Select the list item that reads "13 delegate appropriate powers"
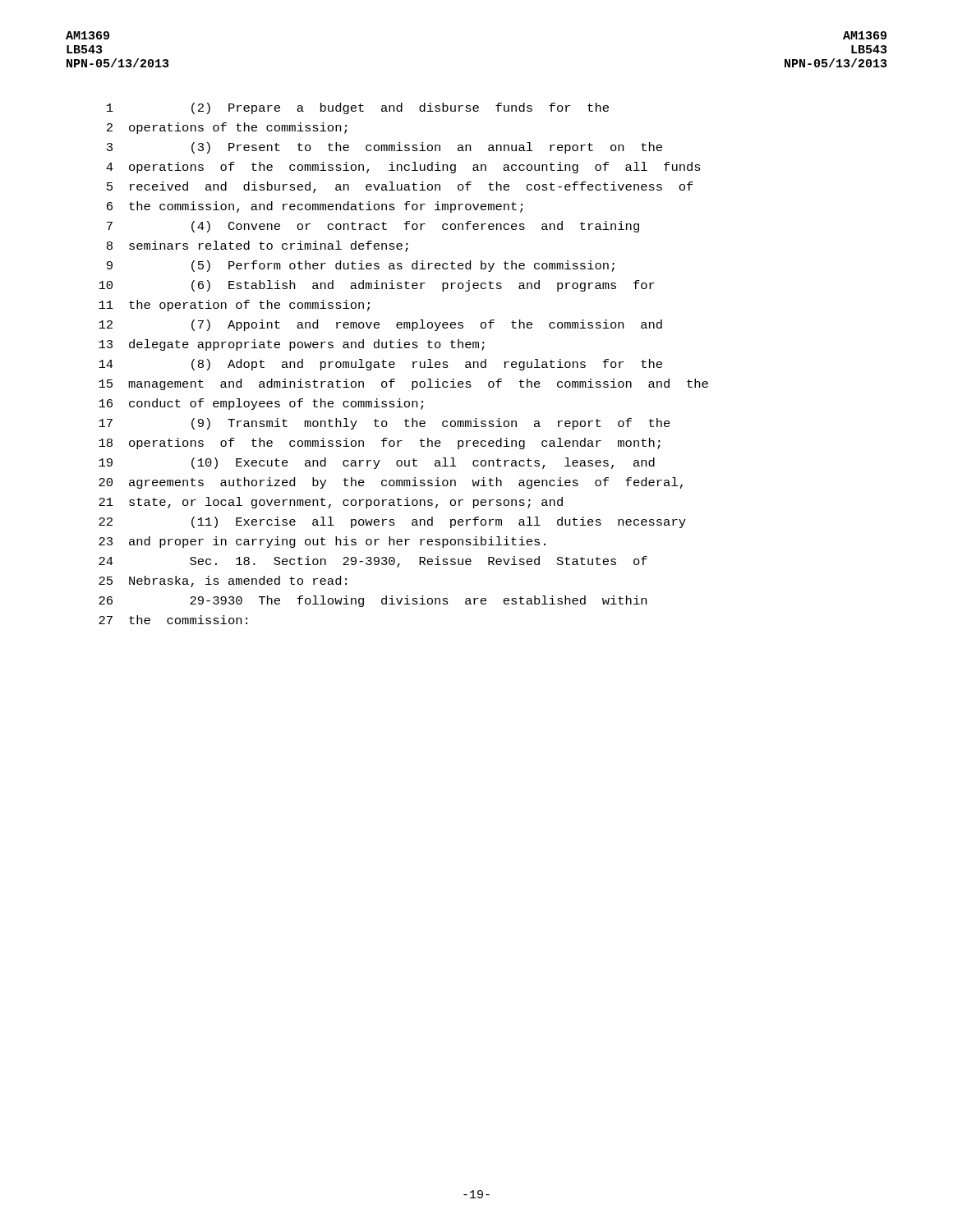The image size is (953, 1232). pos(476,345)
